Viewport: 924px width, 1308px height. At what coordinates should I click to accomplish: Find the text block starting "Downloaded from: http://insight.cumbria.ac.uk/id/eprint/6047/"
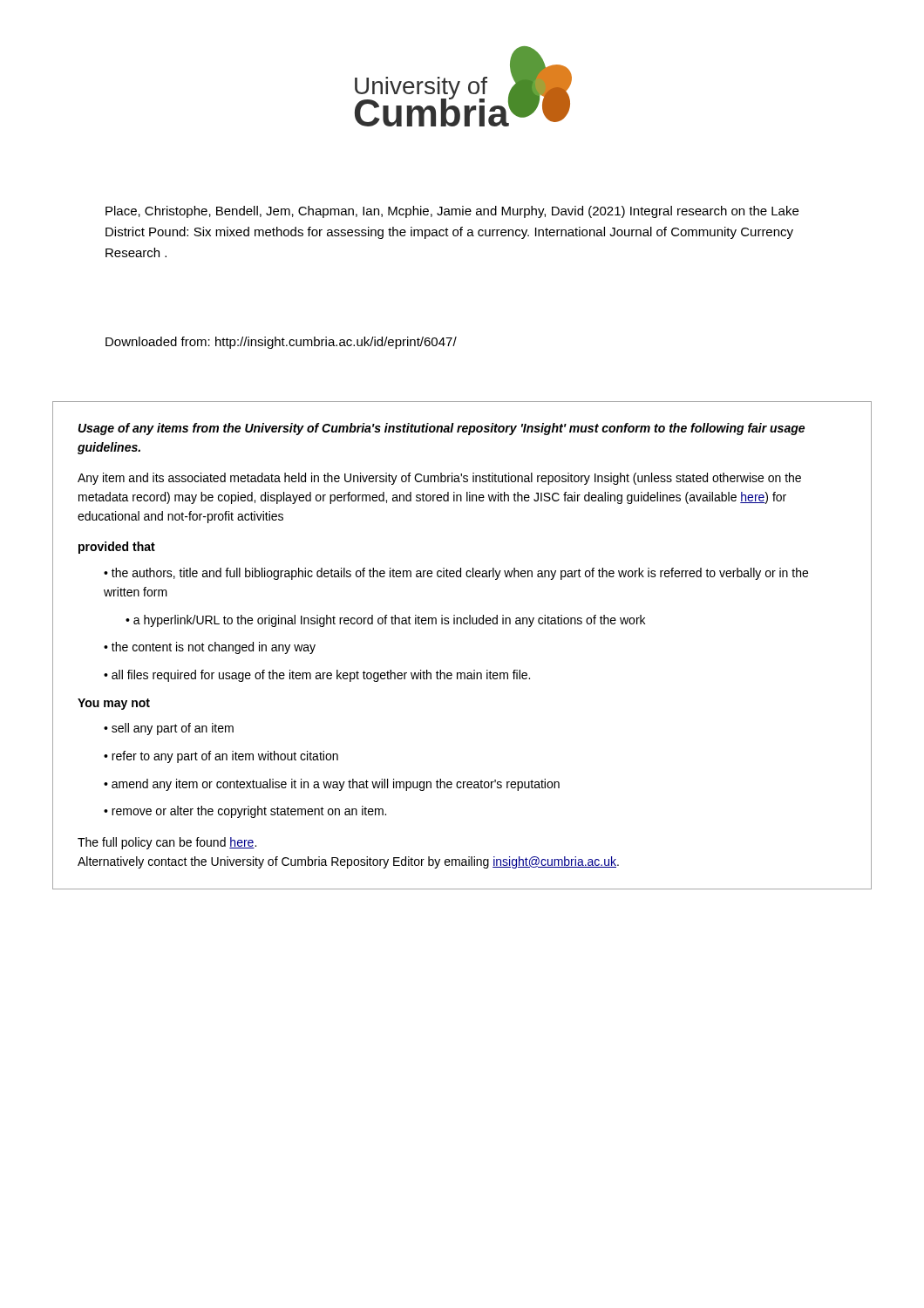[280, 341]
